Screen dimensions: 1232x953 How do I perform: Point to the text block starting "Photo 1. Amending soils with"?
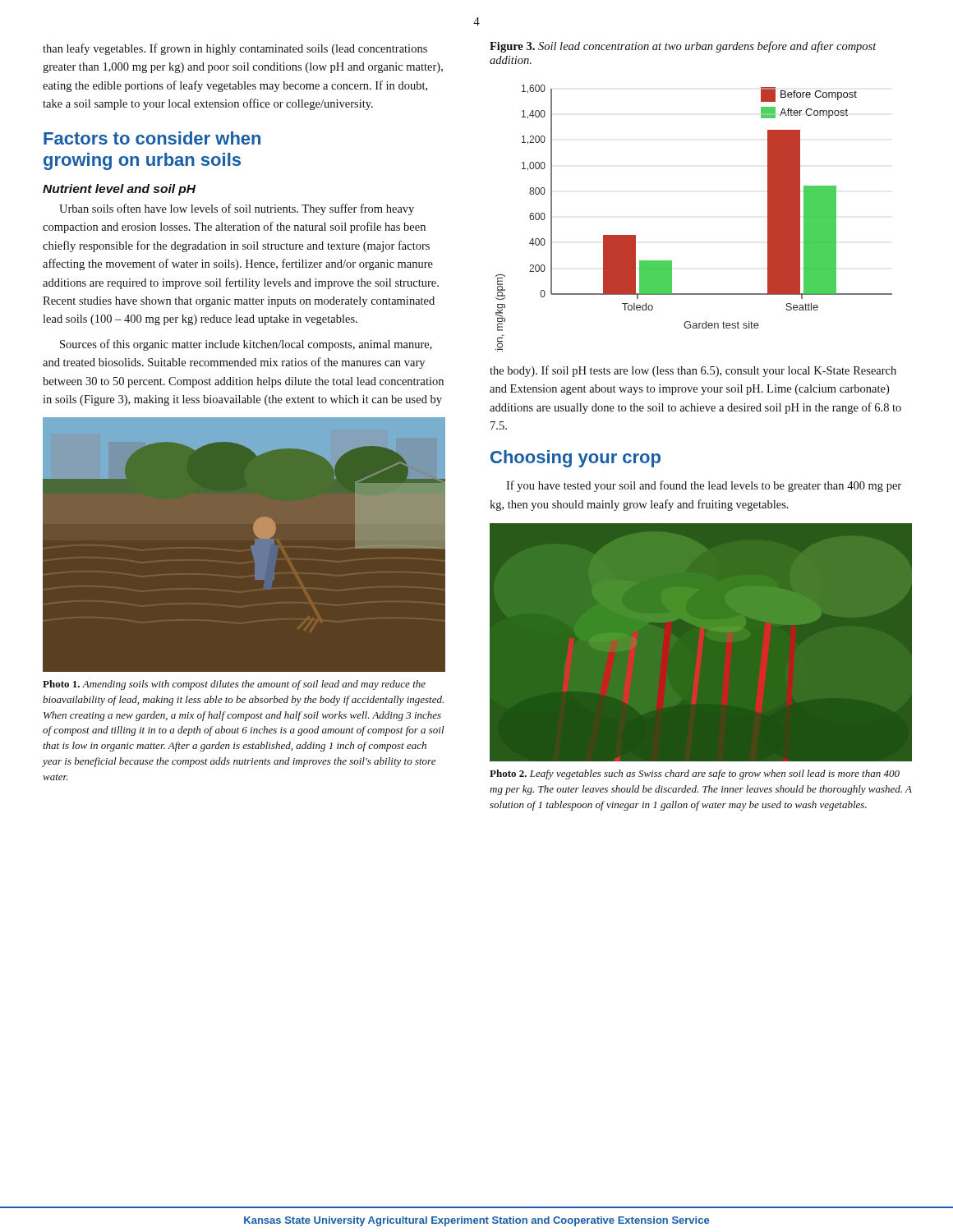pyautogui.click(x=244, y=730)
